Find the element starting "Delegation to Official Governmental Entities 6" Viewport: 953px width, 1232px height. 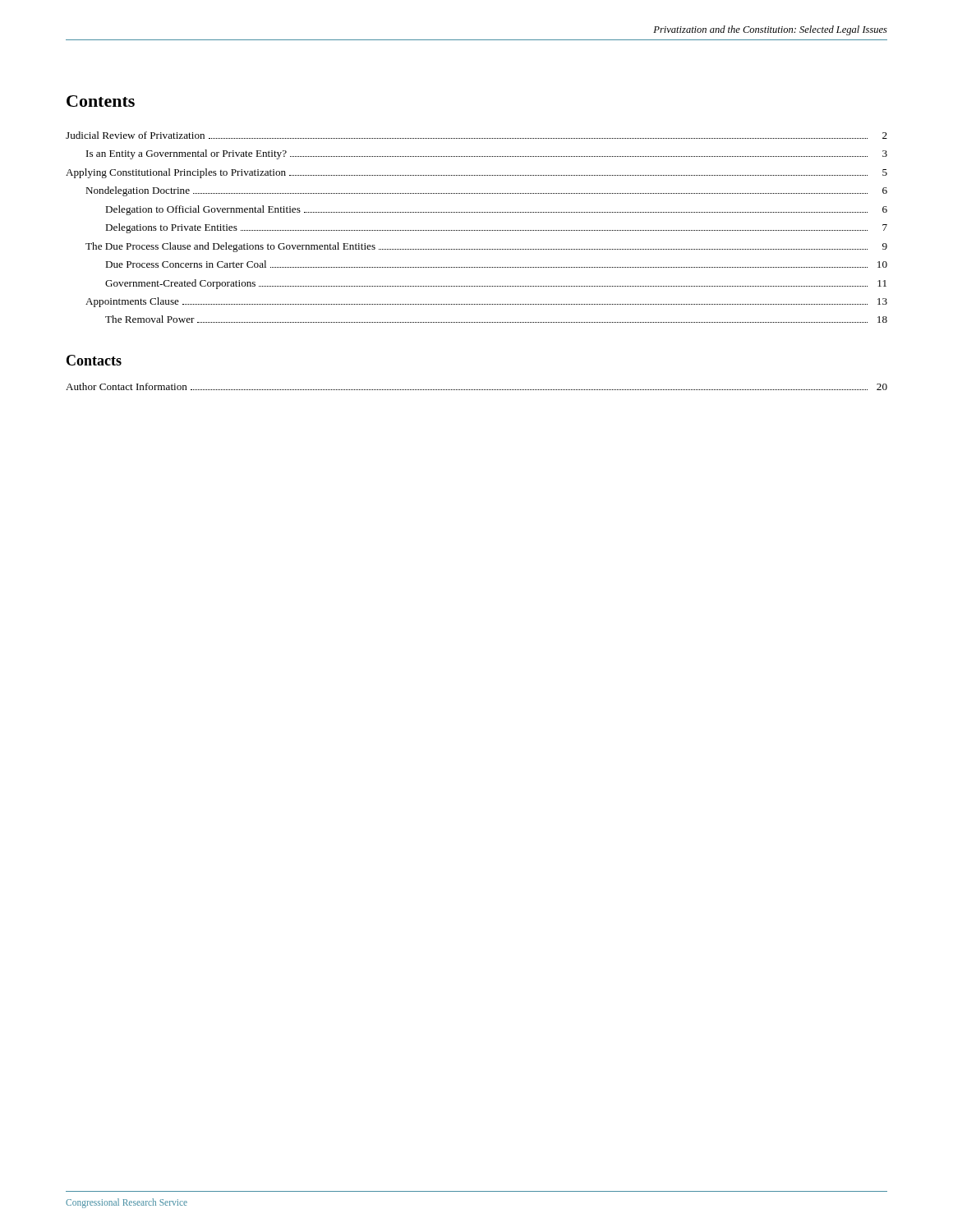click(x=496, y=209)
